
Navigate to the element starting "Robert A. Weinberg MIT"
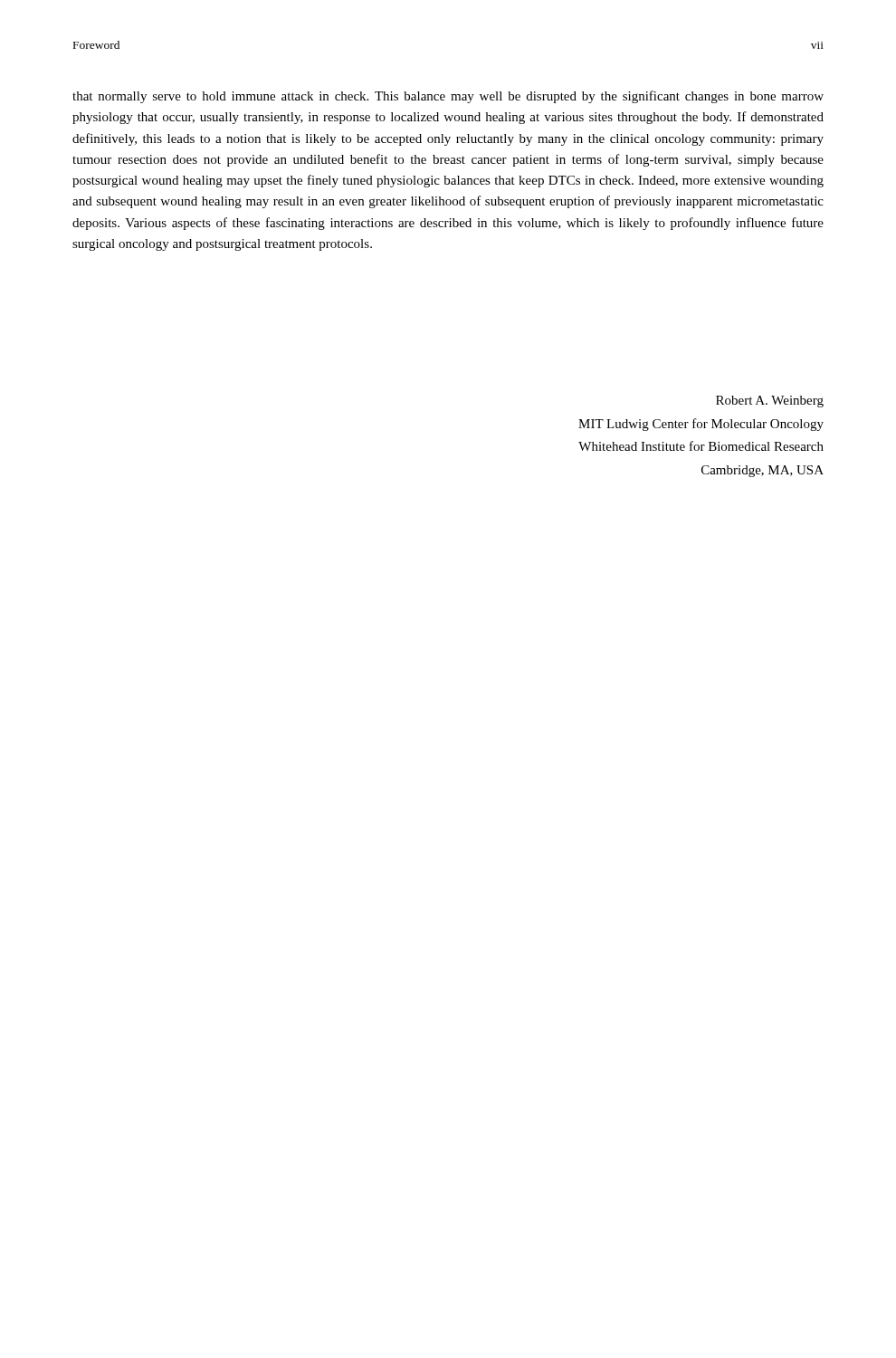click(x=701, y=435)
